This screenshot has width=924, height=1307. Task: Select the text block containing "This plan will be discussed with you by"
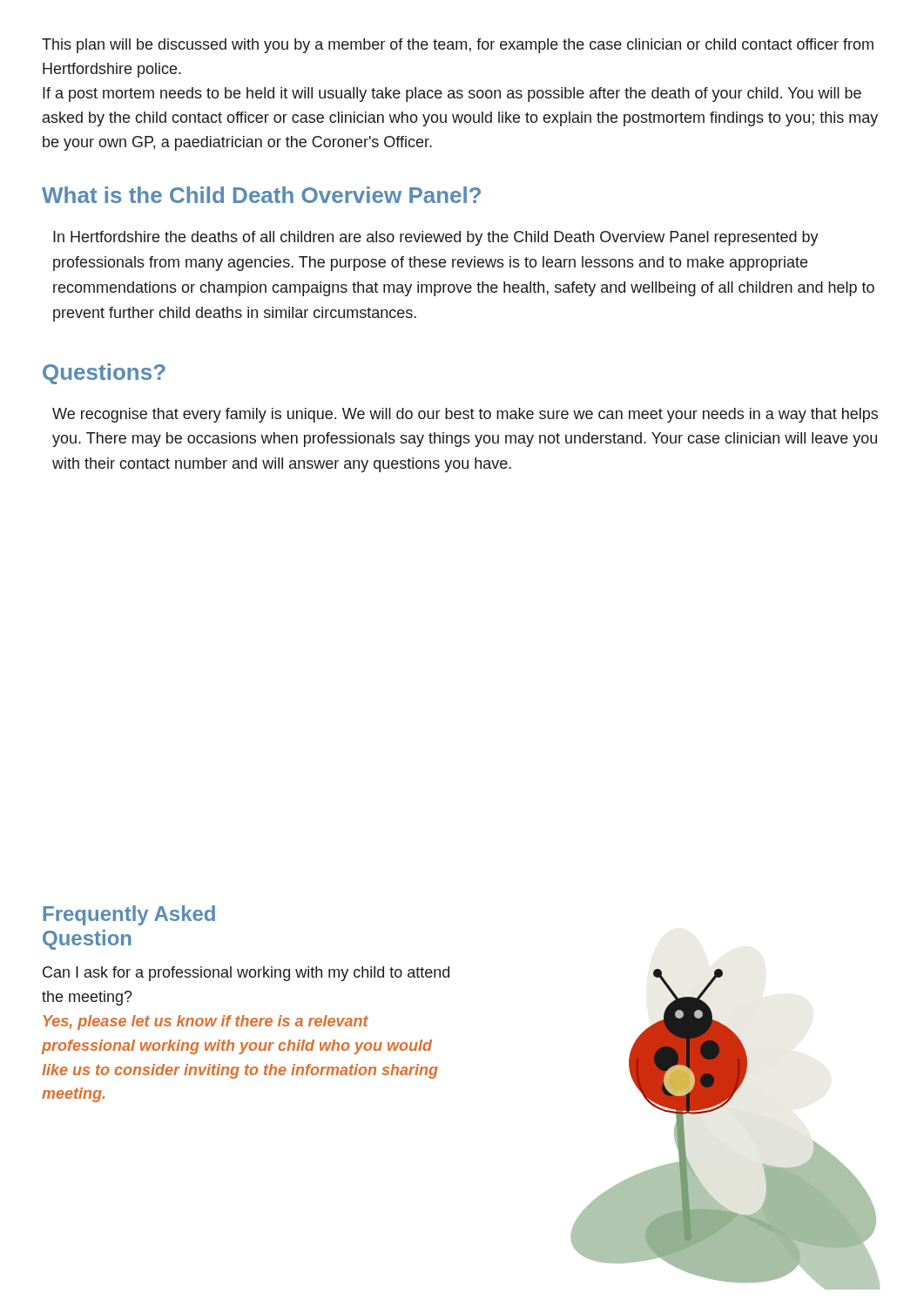460,93
